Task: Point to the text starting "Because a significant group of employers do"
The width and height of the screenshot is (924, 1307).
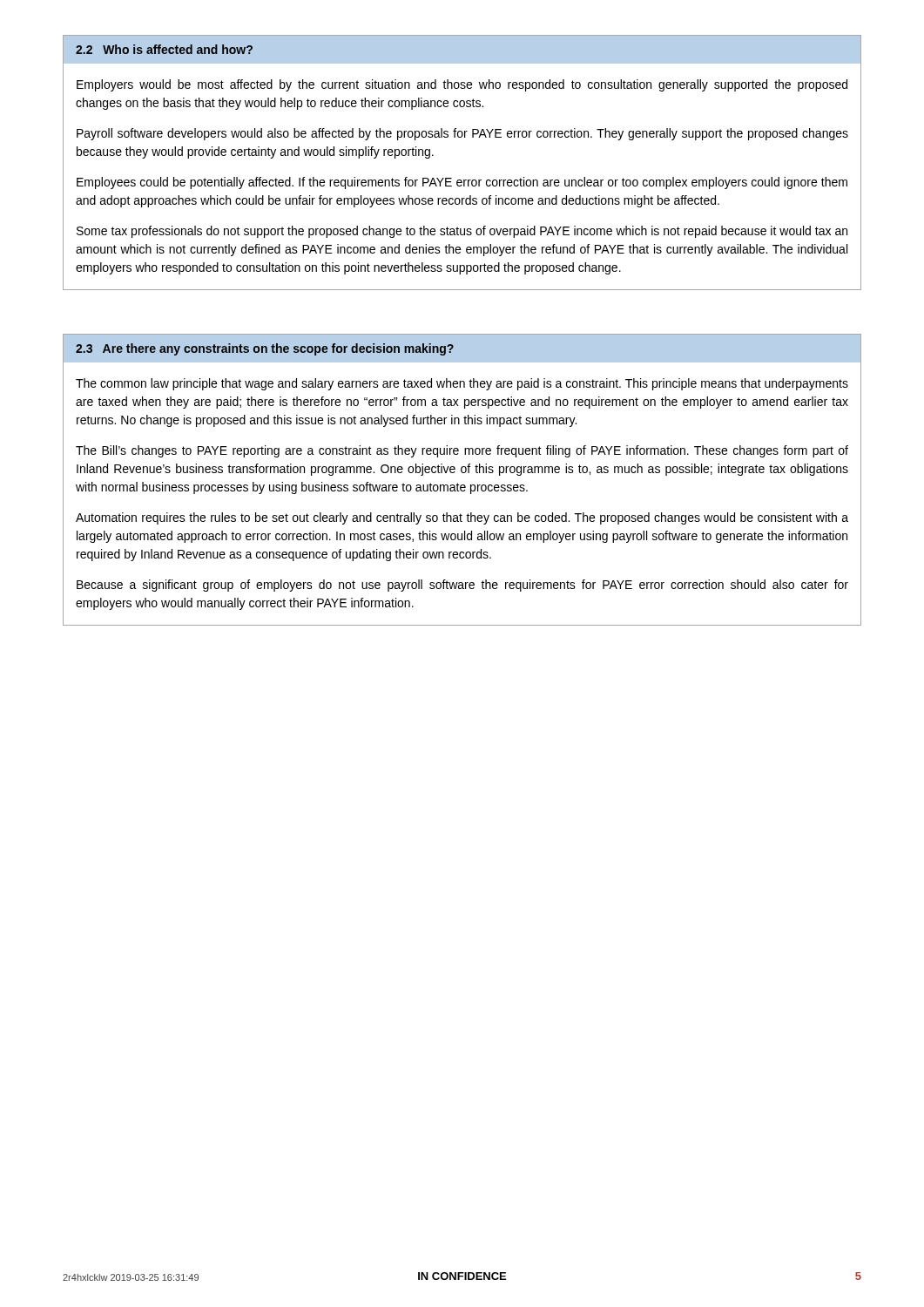Action: coord(462,594)
